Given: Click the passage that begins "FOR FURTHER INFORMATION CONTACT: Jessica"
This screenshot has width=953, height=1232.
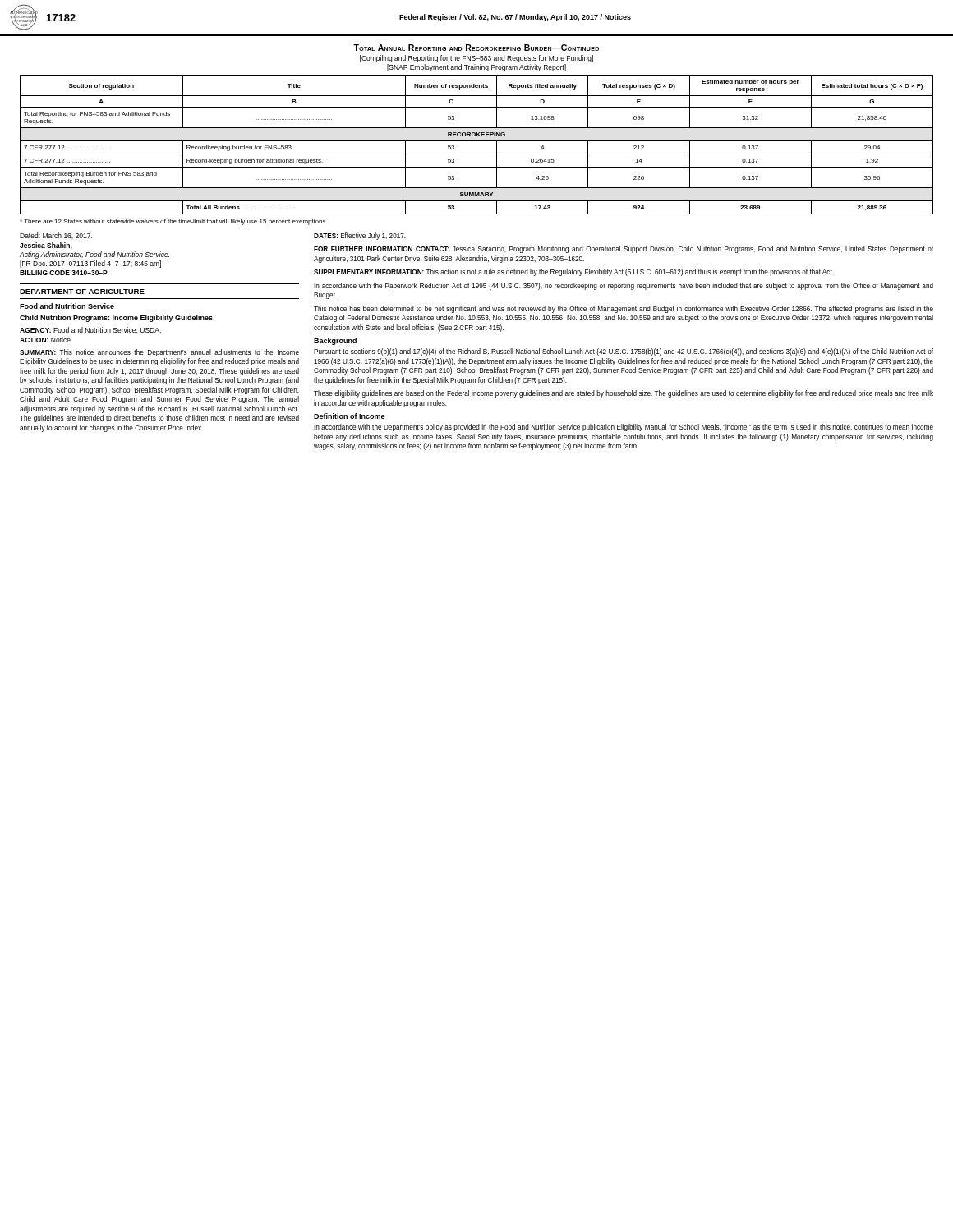Looking at the screenshot, I should coord(624,254).
